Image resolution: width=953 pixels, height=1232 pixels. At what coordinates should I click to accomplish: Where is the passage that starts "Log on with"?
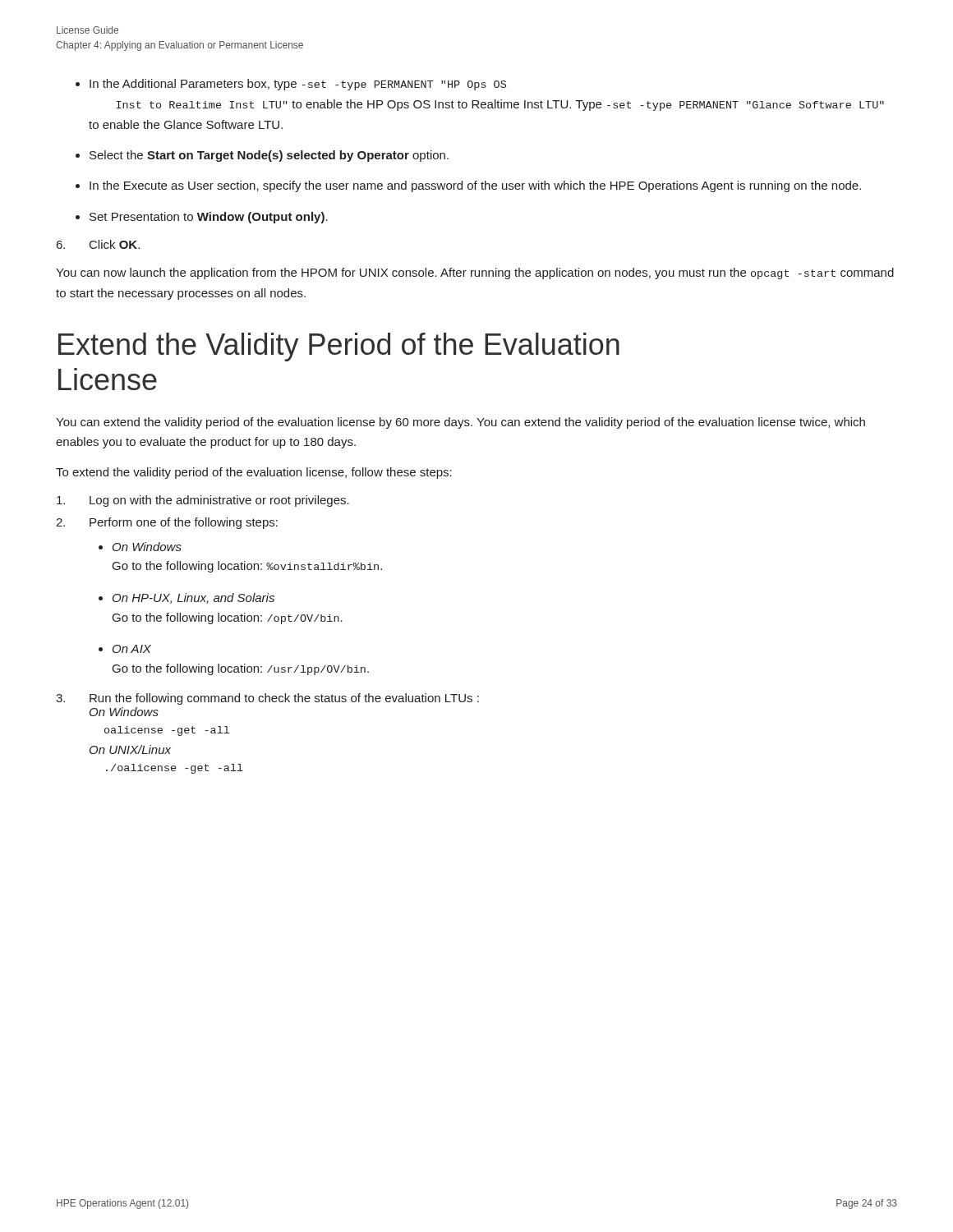(x=203, y=501)
